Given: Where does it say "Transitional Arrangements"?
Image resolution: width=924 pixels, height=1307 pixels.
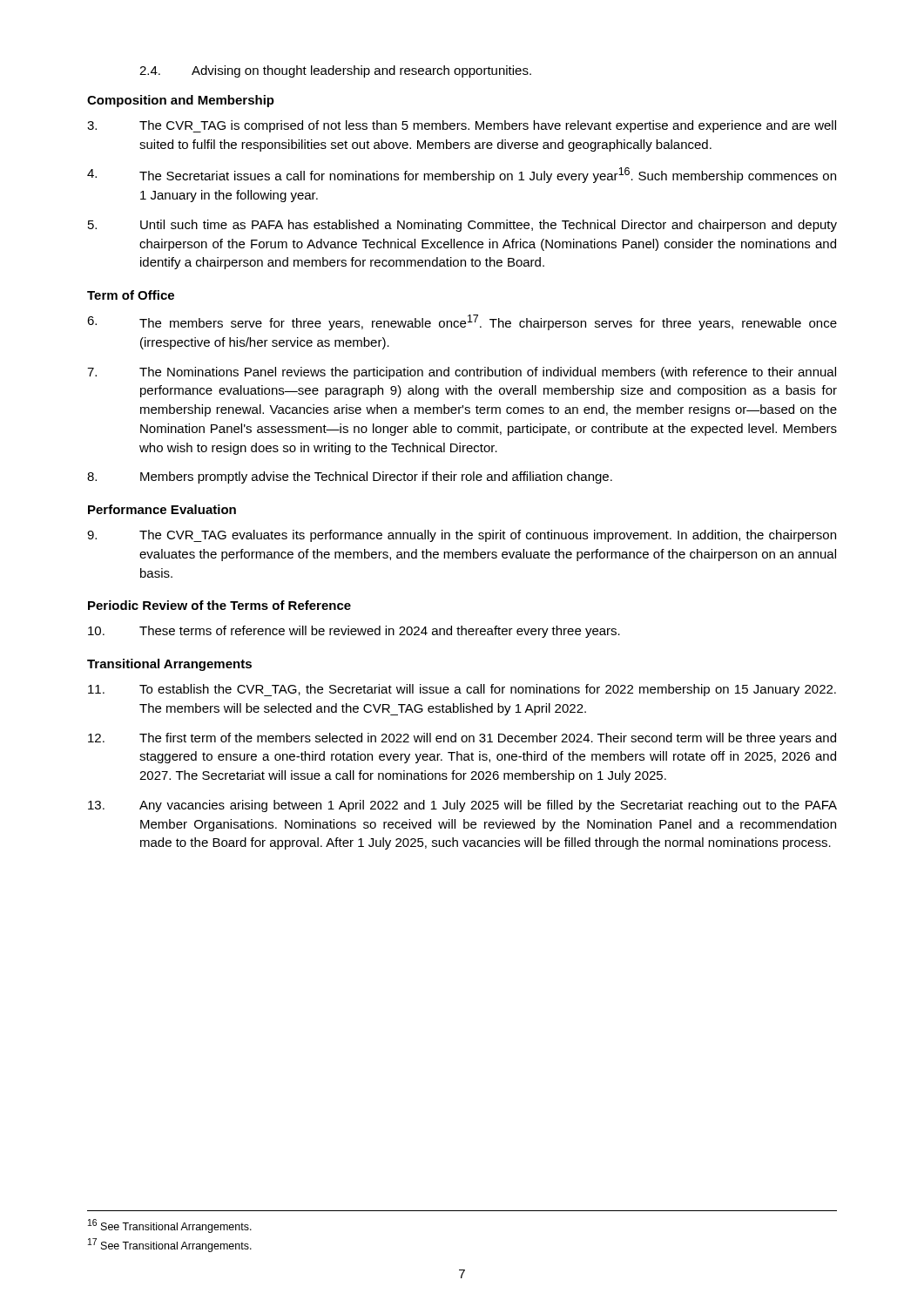Looking at the screenshot, I should click(170, 663).
